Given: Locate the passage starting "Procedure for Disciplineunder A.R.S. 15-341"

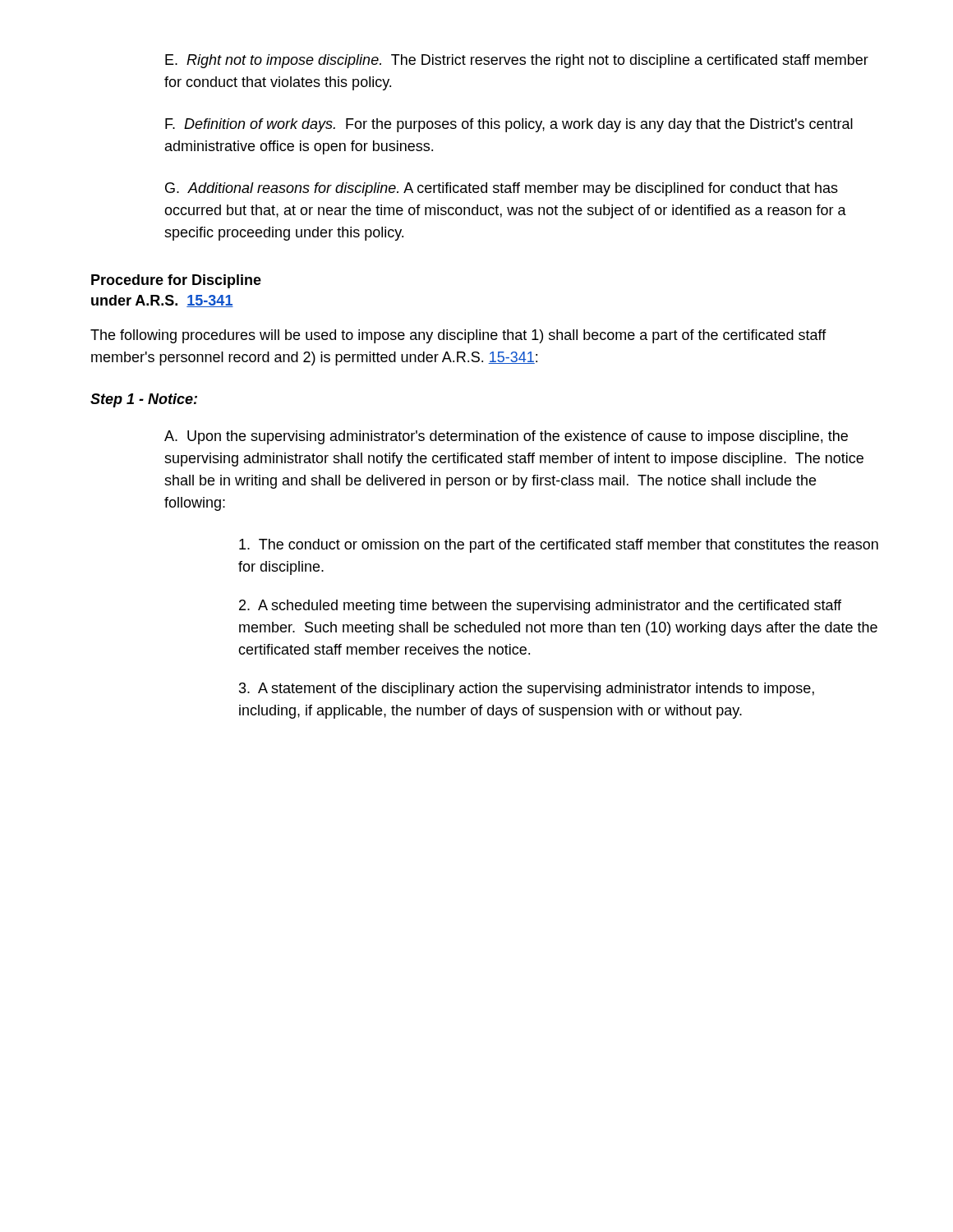Looking at the screenshot, I should (x=176, y=290).
